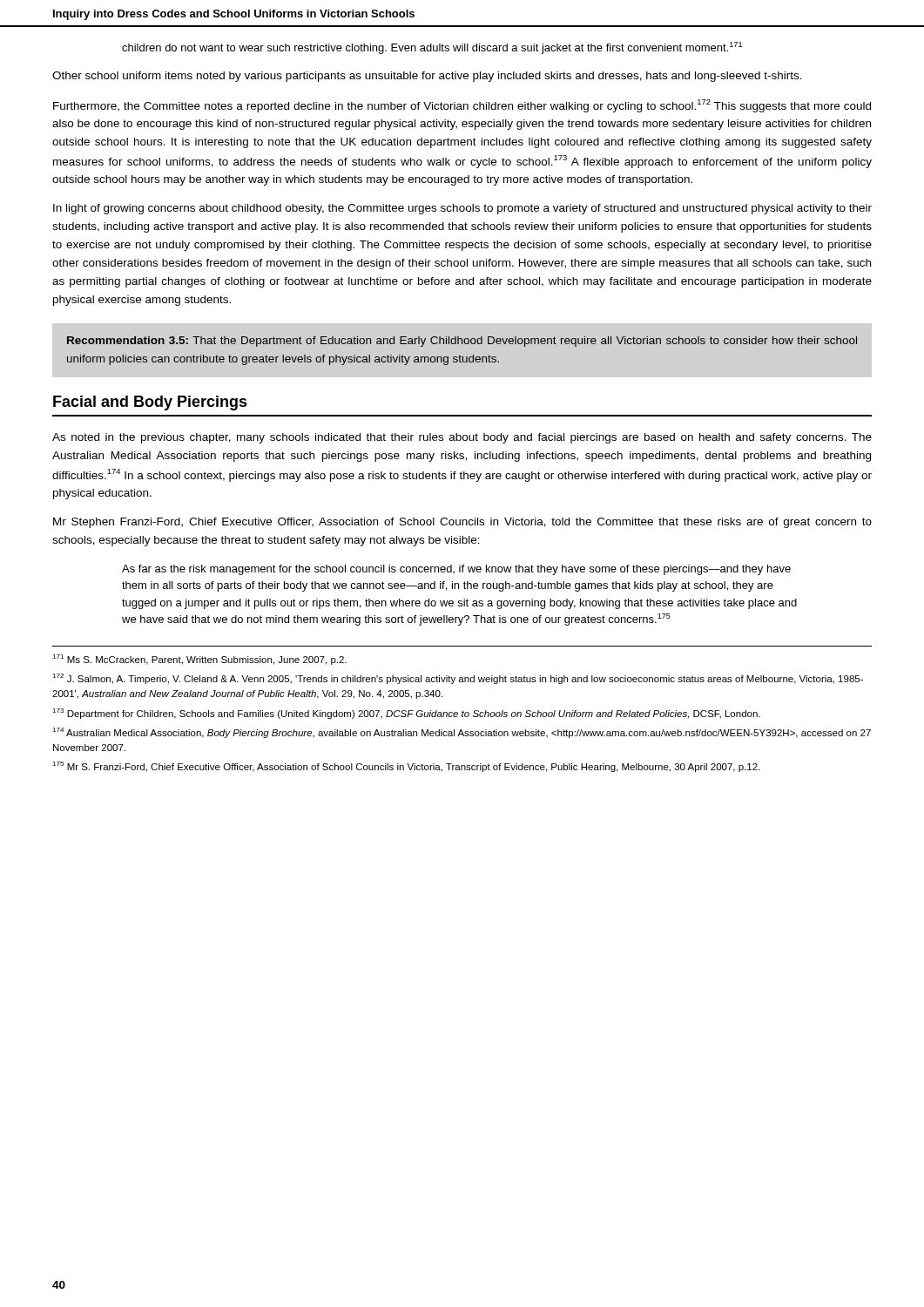Locate the region starting "As far as the"
Viewport: 924px width, 1307px height.
pos(460,594)
